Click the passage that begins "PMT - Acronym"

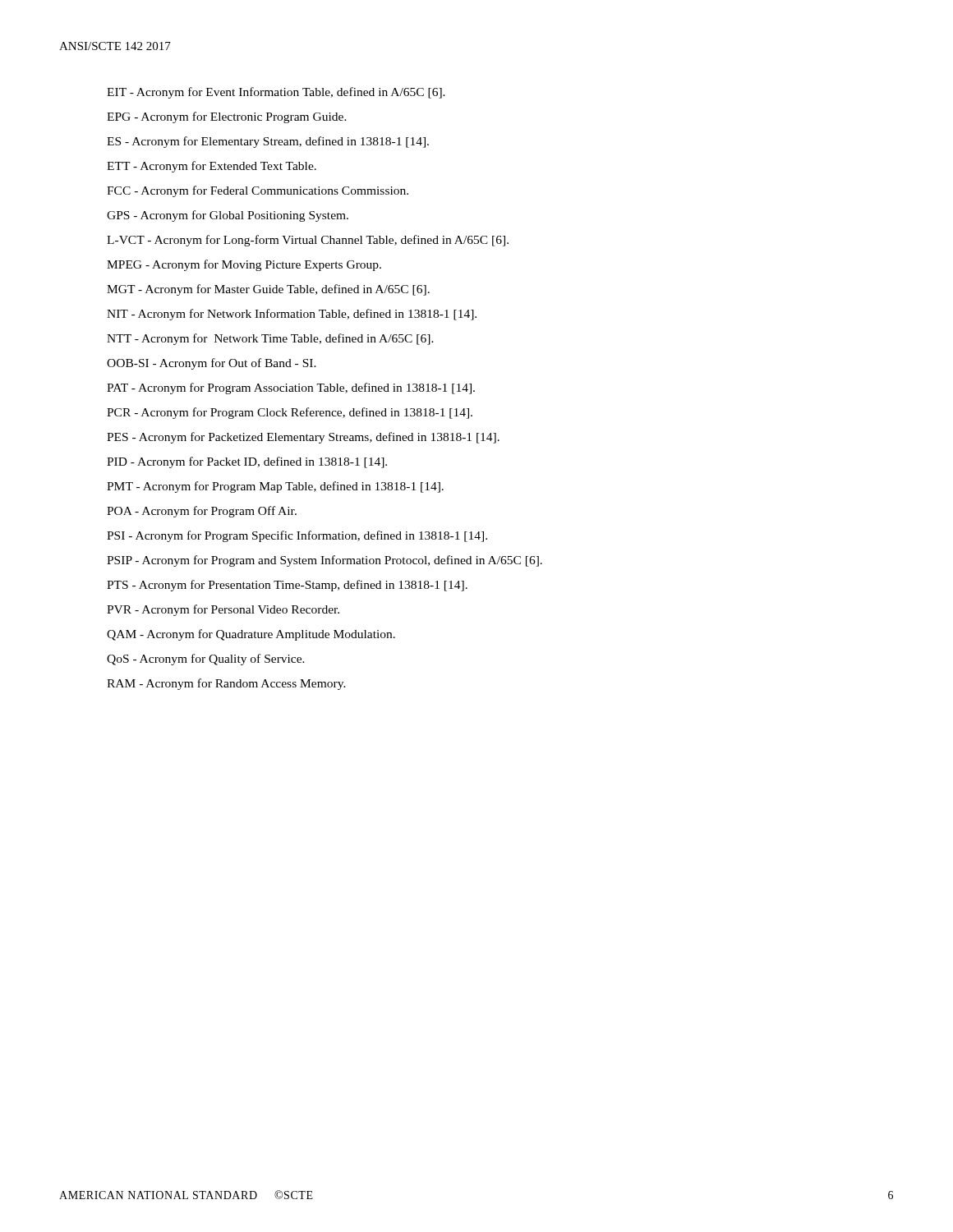point(276,486)
